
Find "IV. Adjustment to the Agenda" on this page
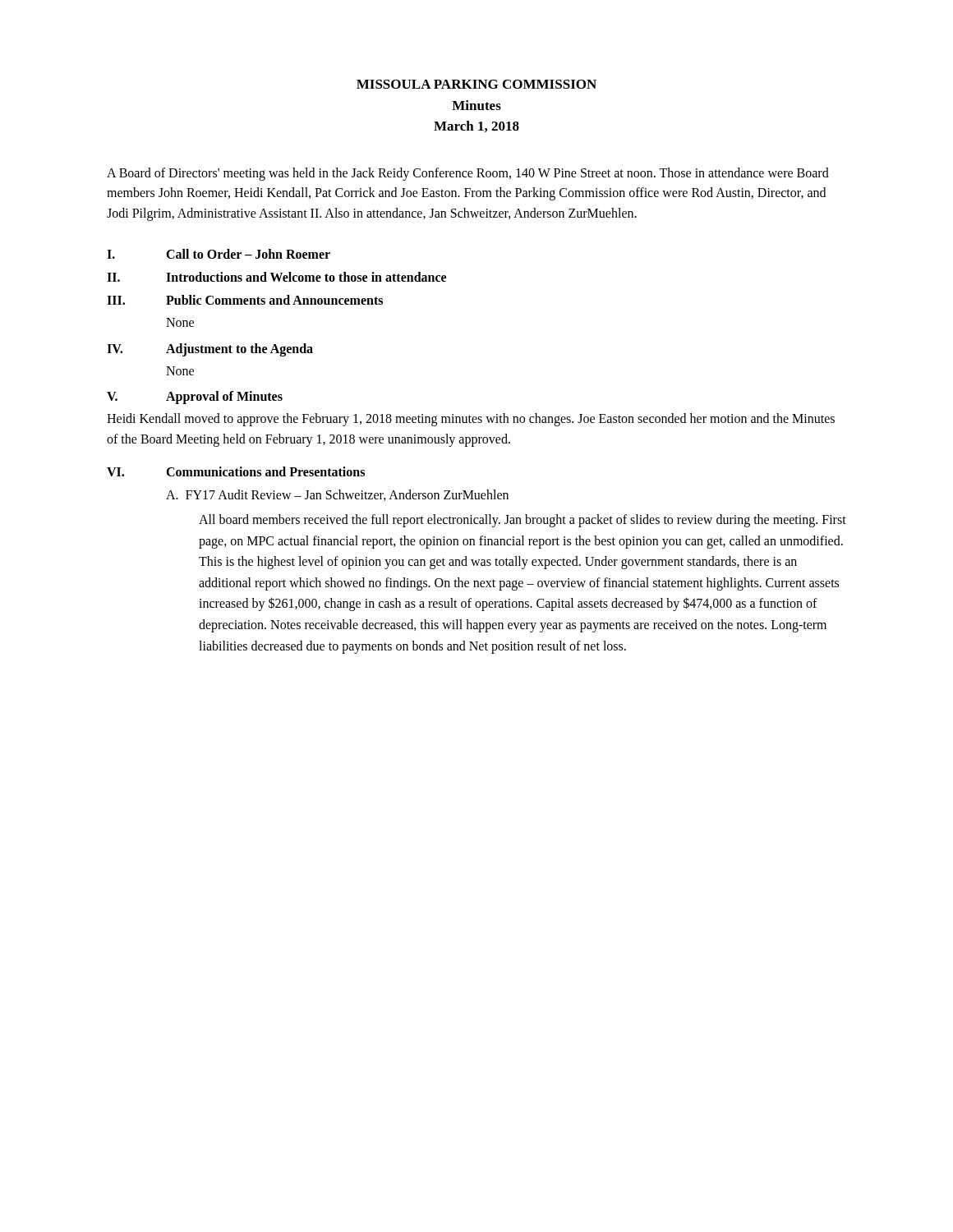(x=210, y=349)
